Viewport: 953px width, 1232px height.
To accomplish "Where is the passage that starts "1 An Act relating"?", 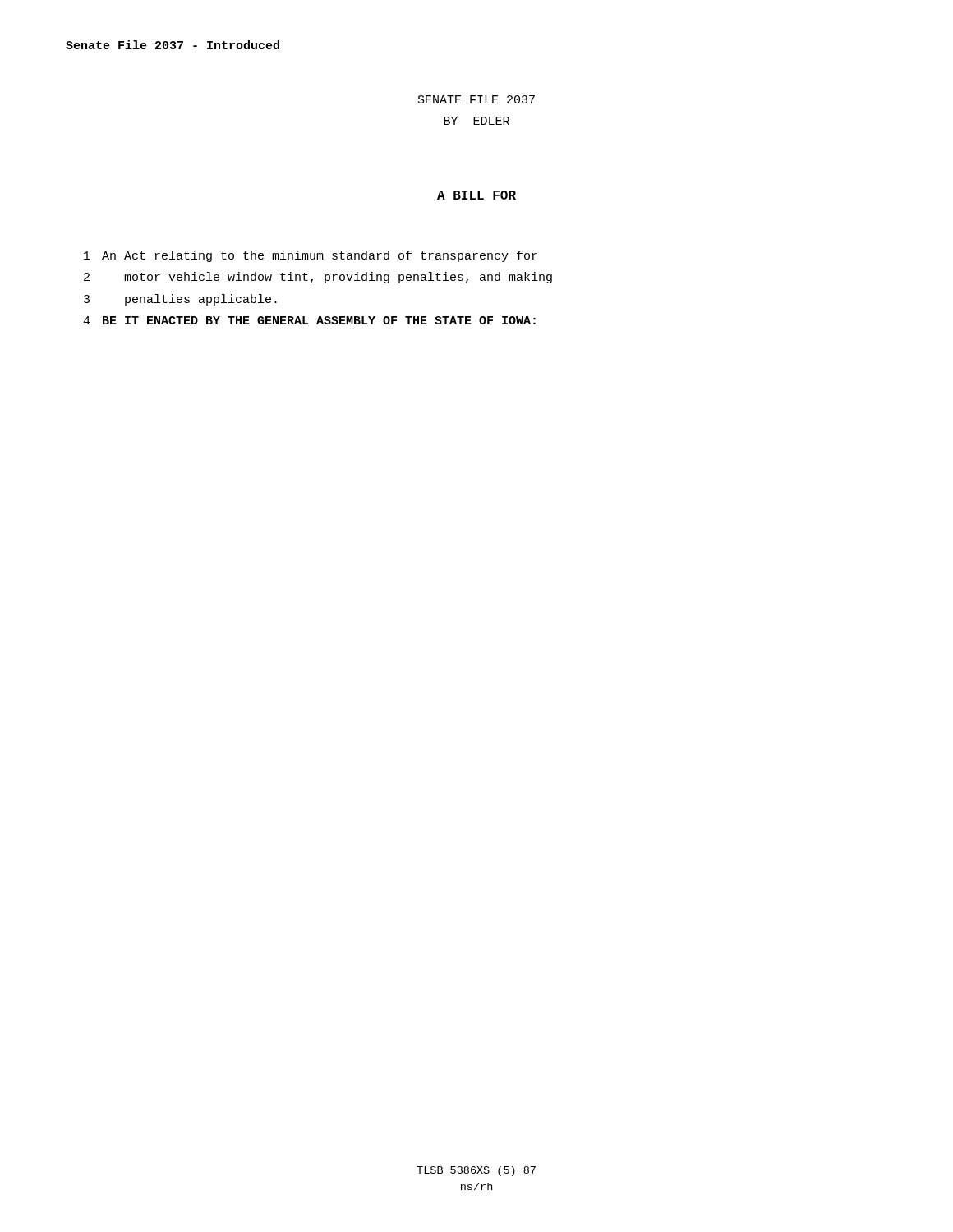I will click(468, 257).
